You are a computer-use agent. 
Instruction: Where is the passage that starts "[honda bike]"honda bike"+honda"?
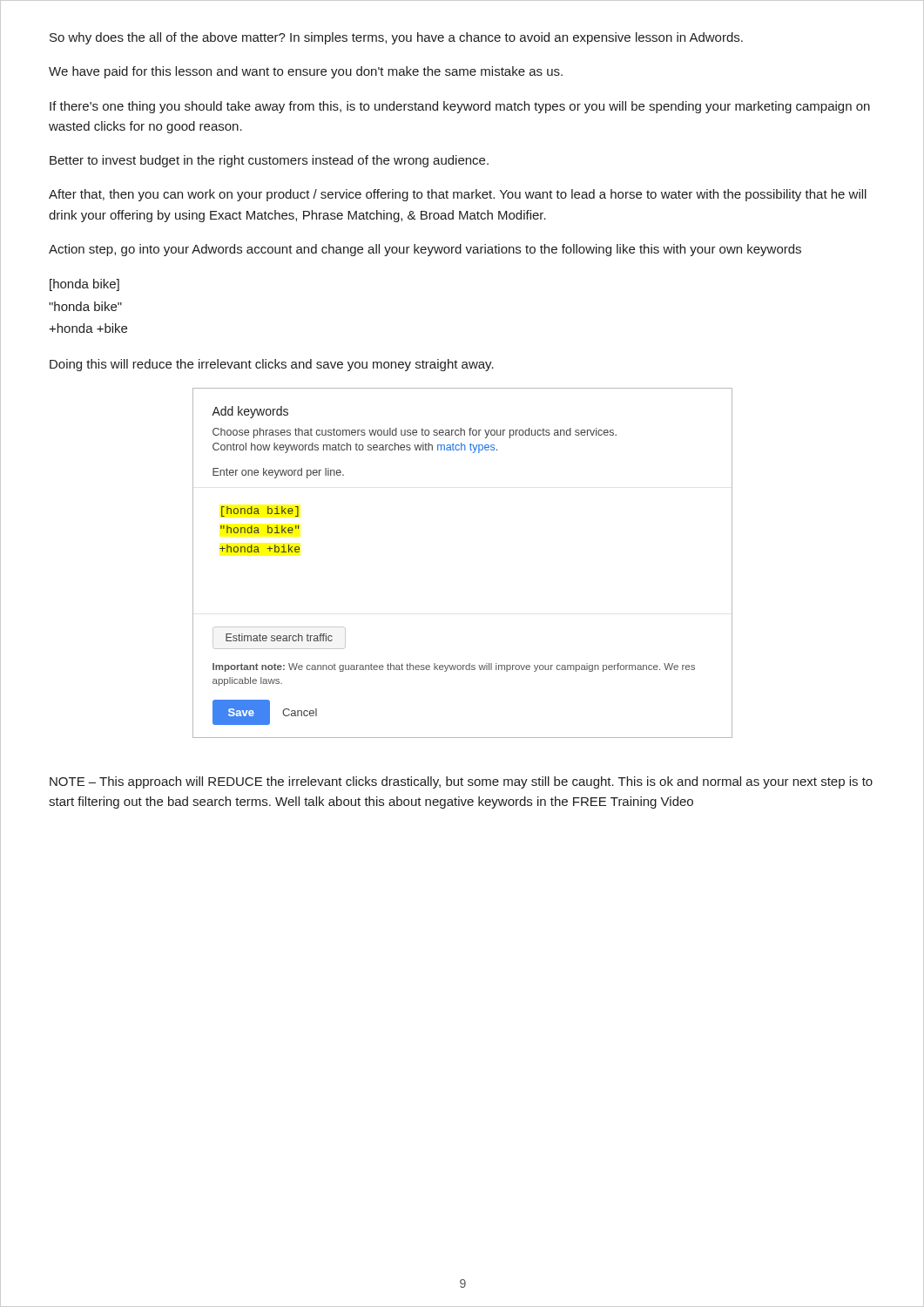tap(88, 306)
